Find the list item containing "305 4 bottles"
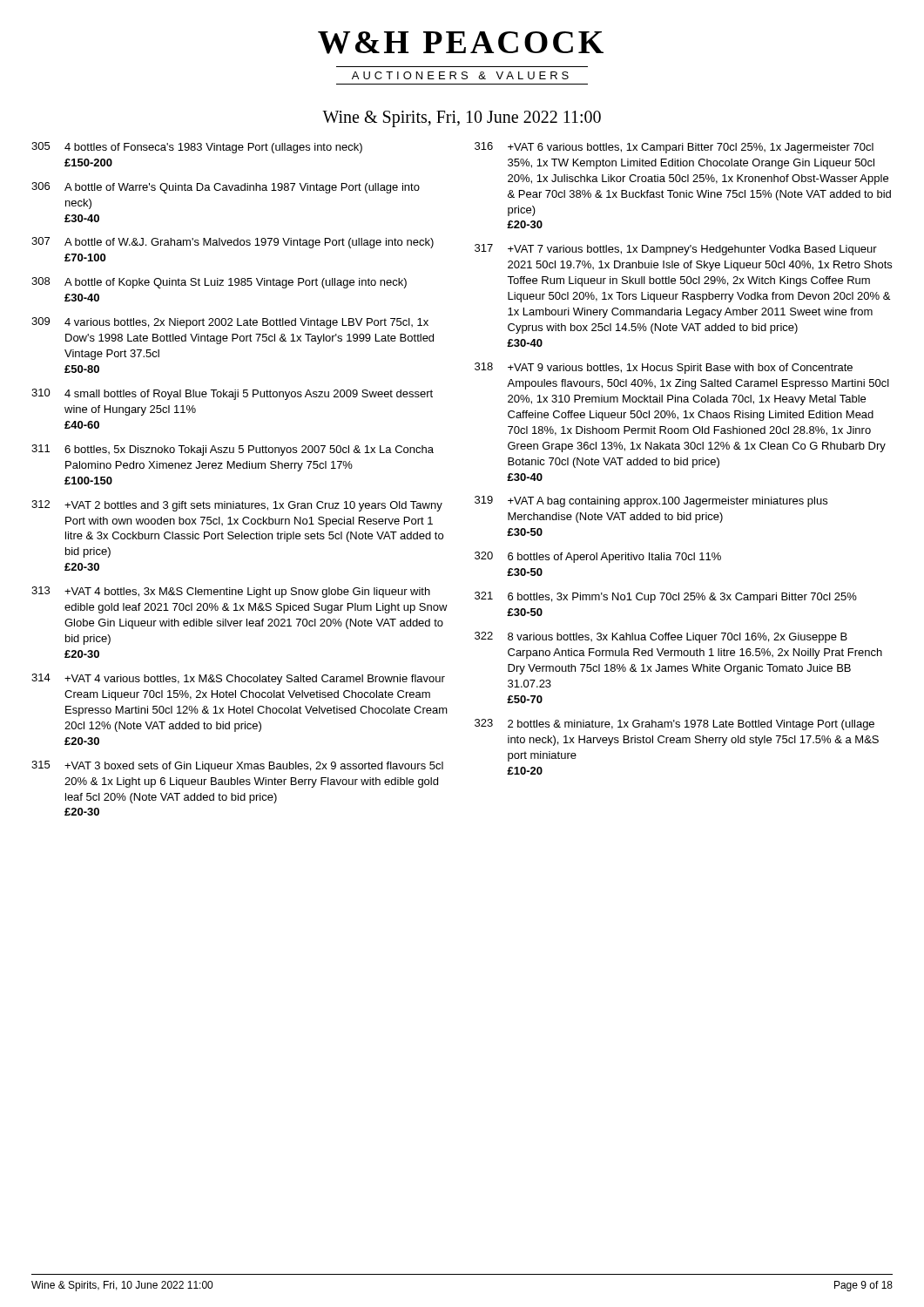Screen dimensions: 1307x924 point(241,155)
